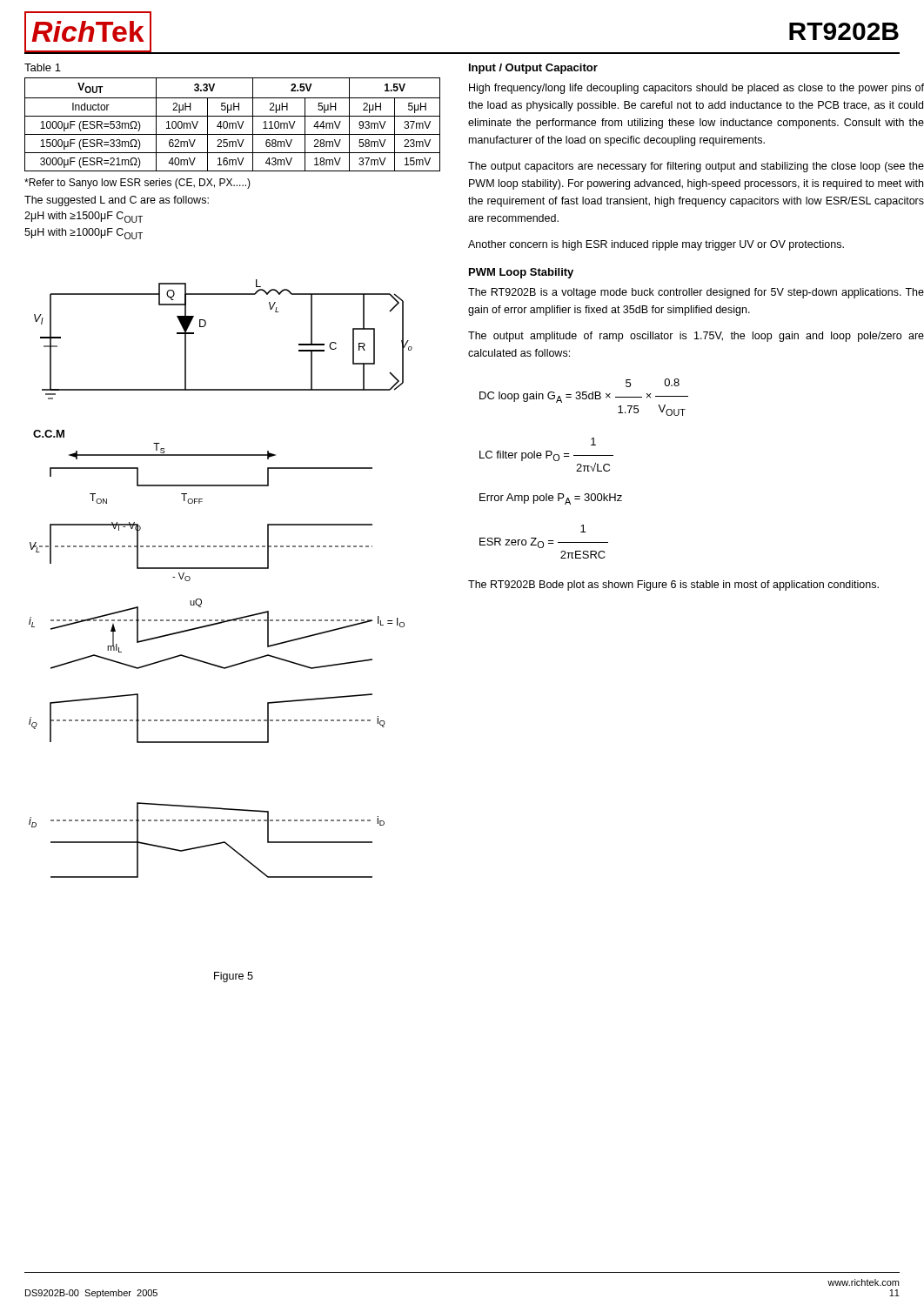Select the list item that says "5μH with ≥1000μF"
This screenshot has width=924, height=1305.
pos(84,233)
